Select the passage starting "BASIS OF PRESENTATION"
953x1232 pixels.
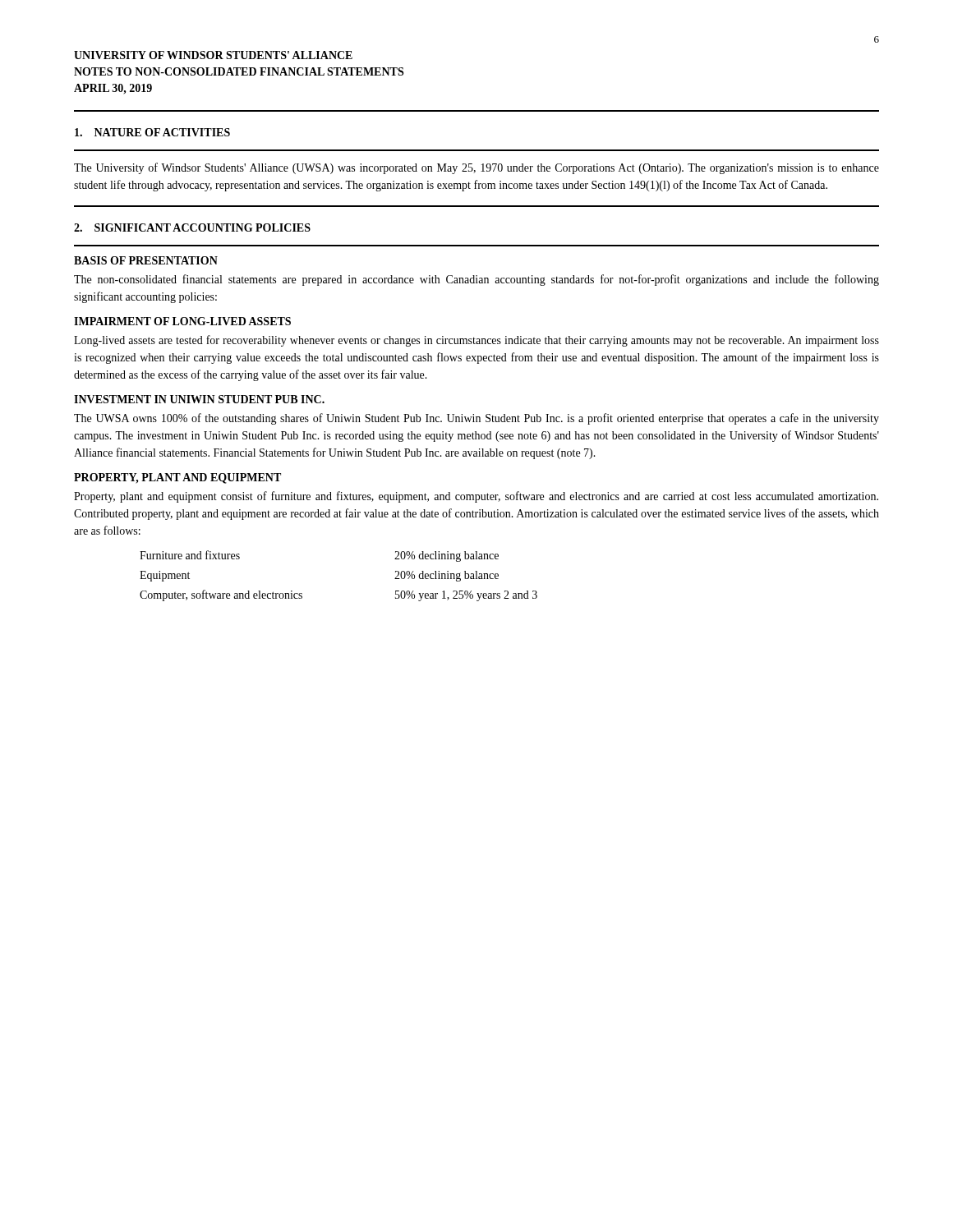146,261
